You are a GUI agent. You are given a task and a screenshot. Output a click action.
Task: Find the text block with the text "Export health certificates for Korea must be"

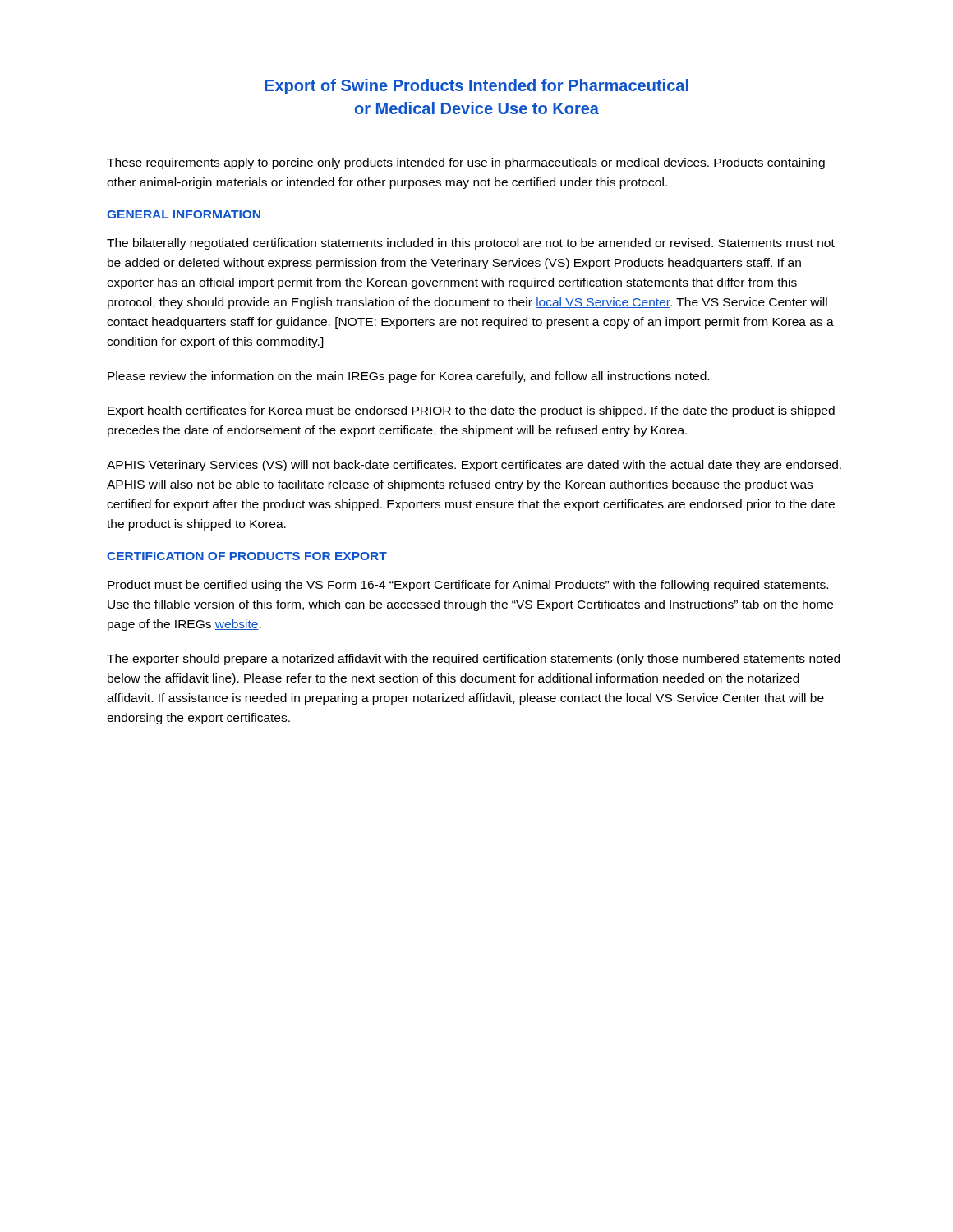[471, 420]
